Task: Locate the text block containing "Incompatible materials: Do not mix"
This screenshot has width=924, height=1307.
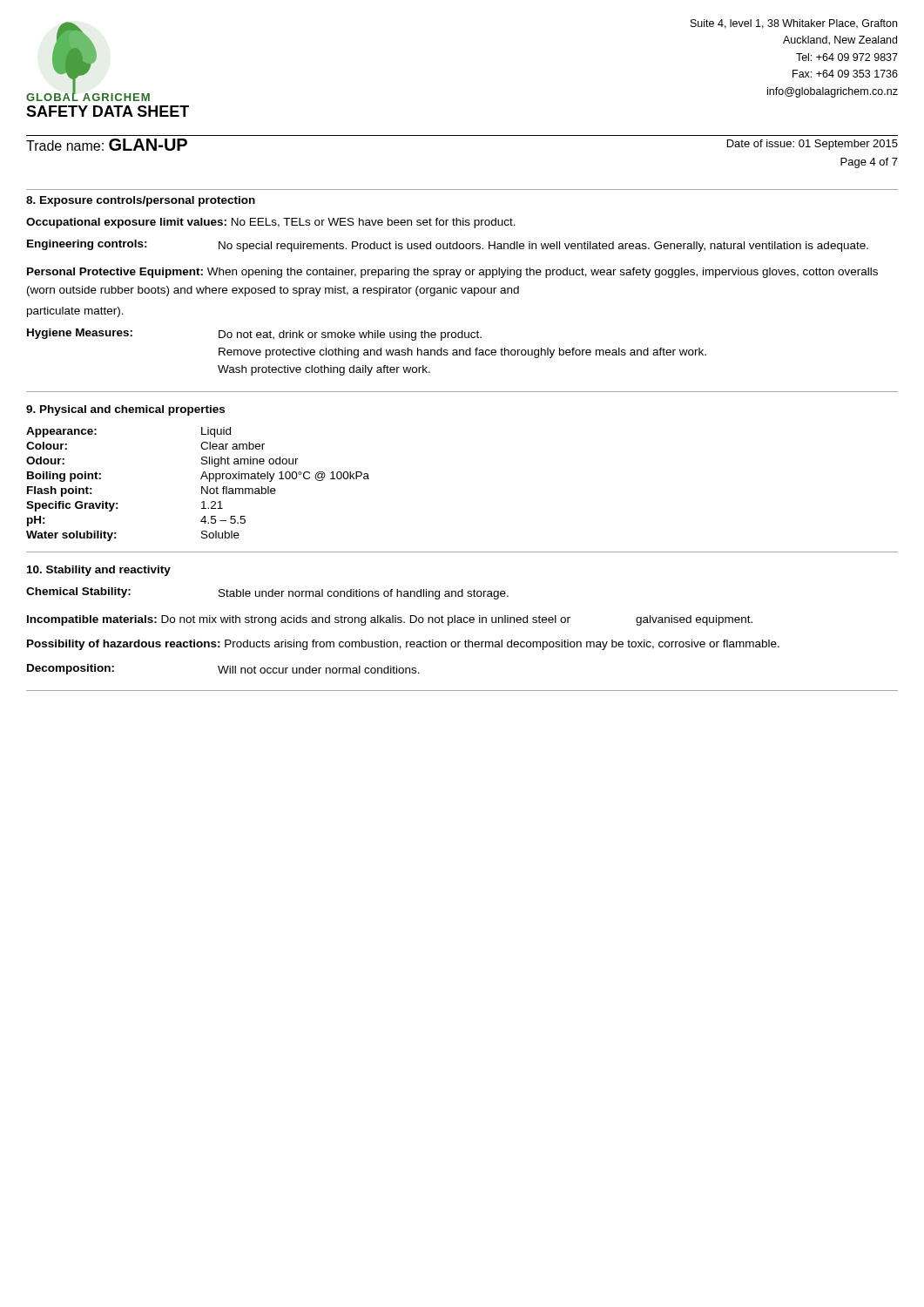Action: pos(390,619)
